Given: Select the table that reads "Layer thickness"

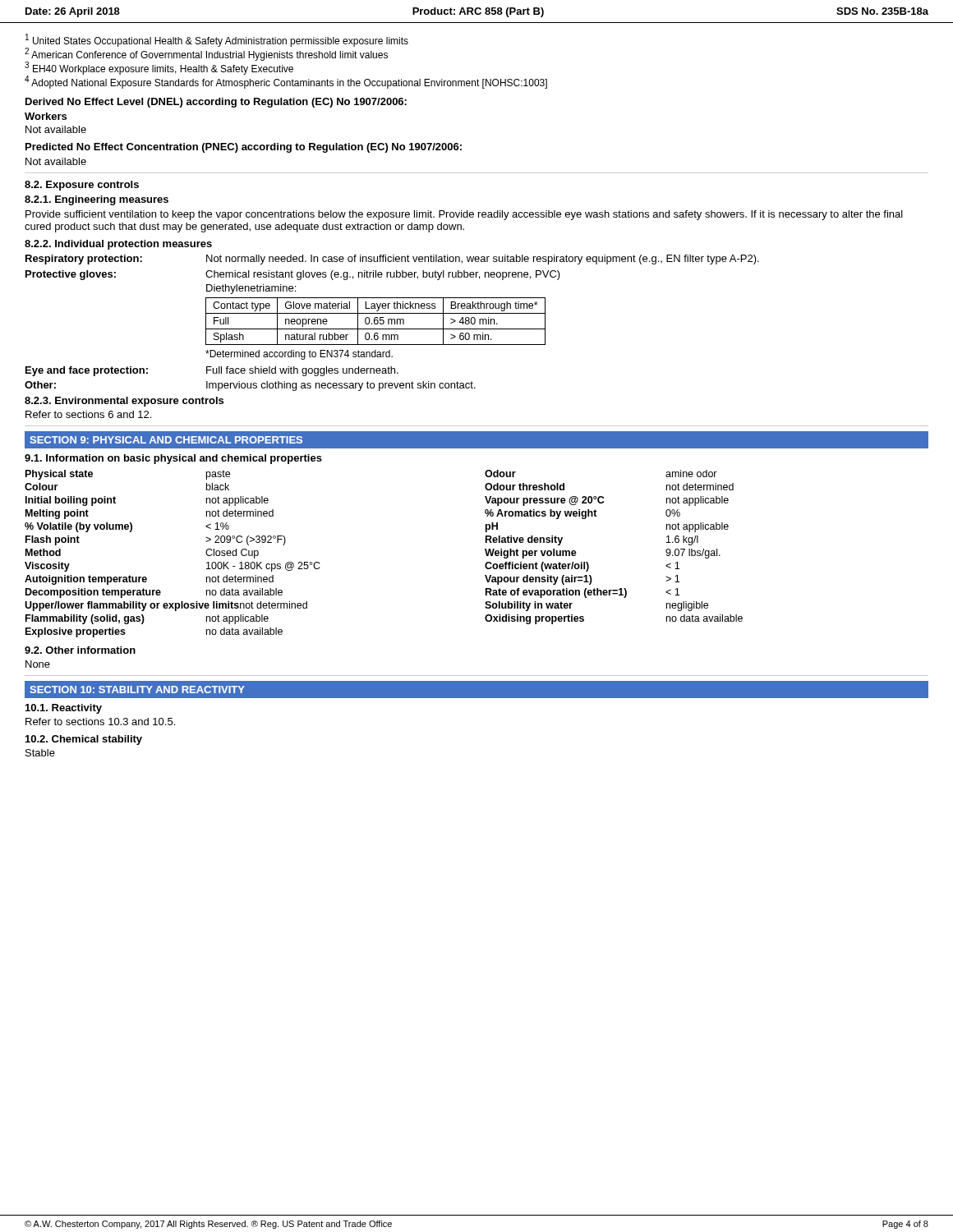Looking at the screenshot, I should point(476,321).
